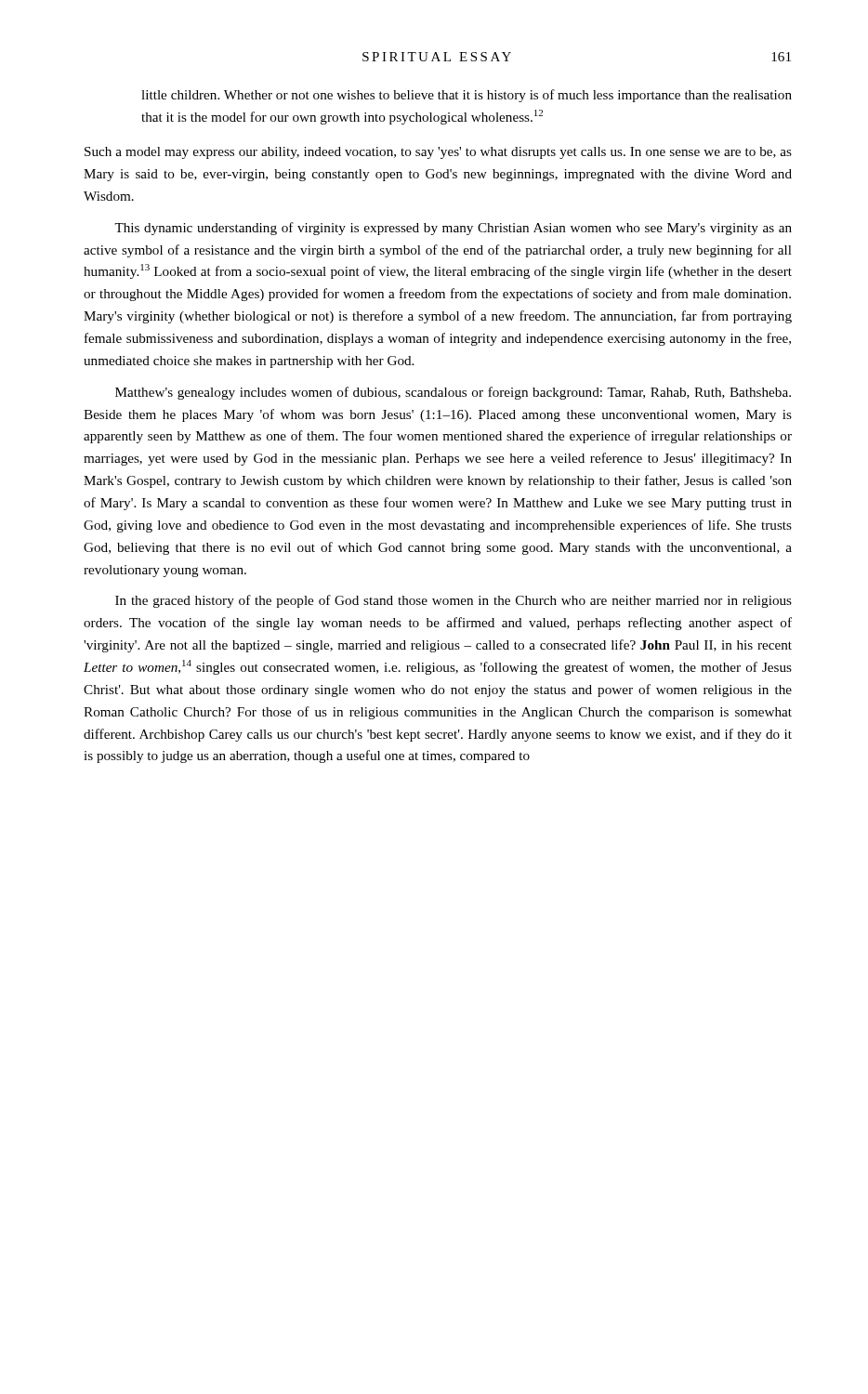Point to the block beginning "In the graced"
This screenshot has width=868, height=1394.
pyautogui.click(x=438, y=678)
